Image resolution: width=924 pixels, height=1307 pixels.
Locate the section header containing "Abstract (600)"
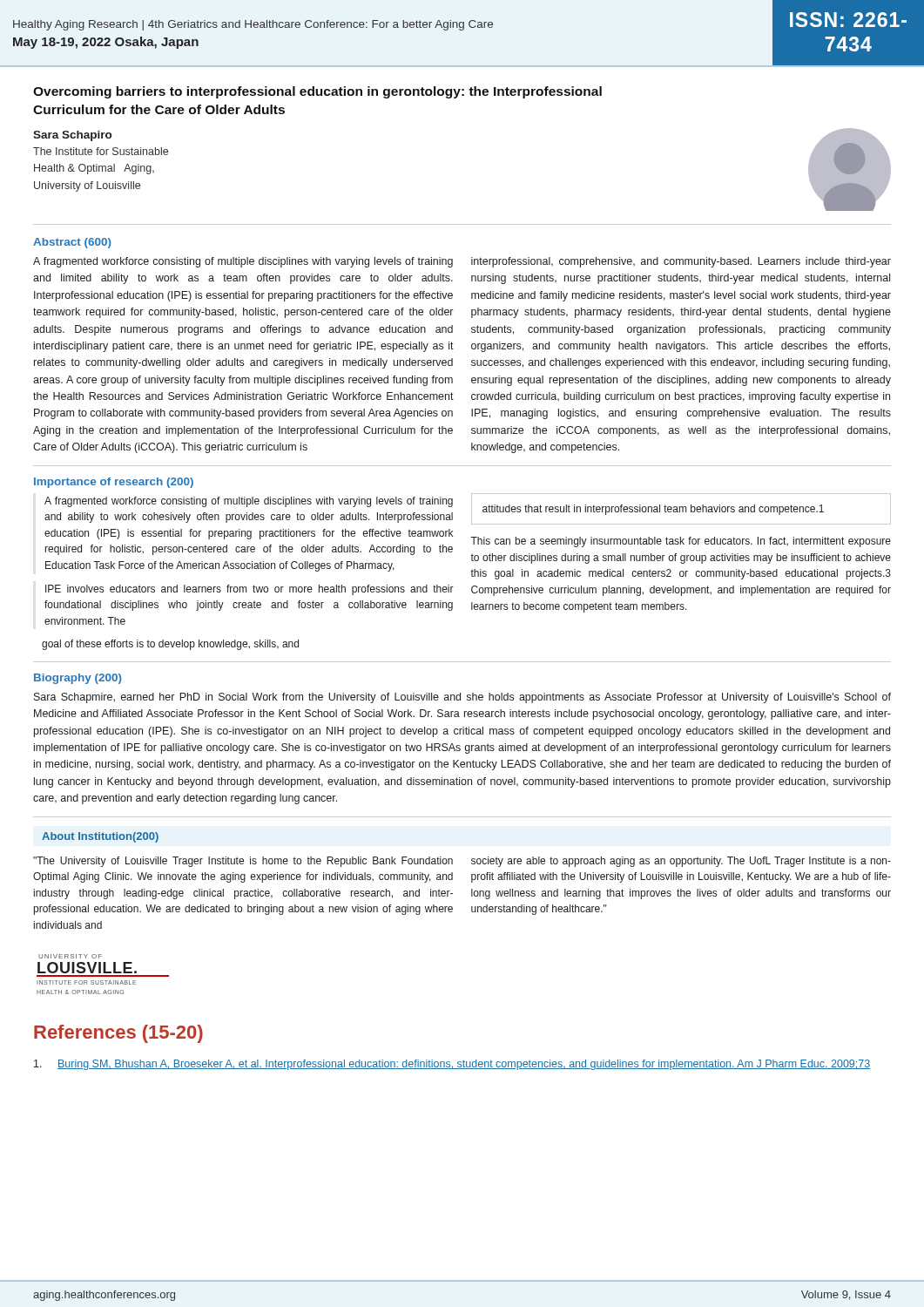click(x=72, y=242)
